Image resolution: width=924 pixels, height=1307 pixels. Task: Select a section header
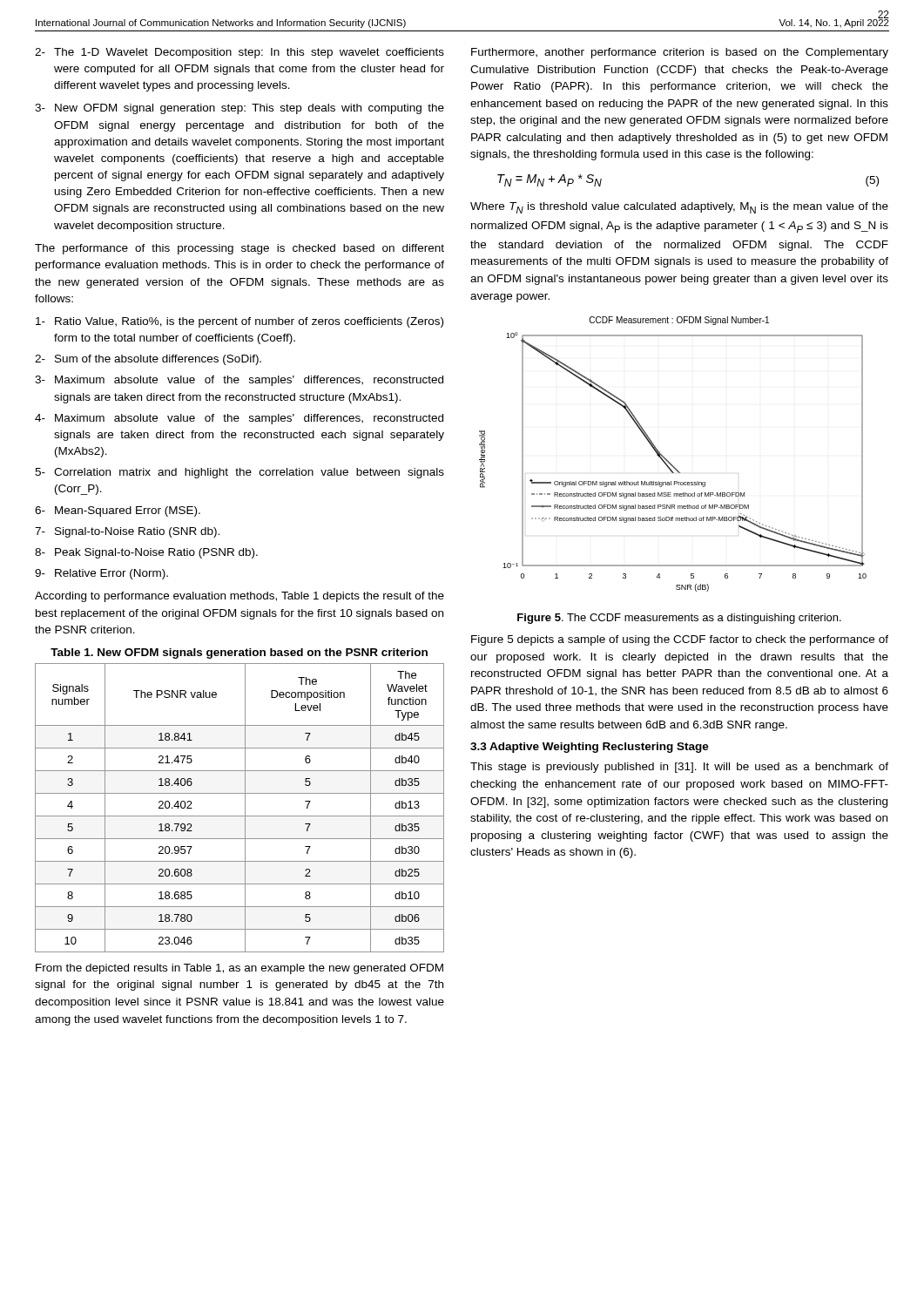pos(590,747)
